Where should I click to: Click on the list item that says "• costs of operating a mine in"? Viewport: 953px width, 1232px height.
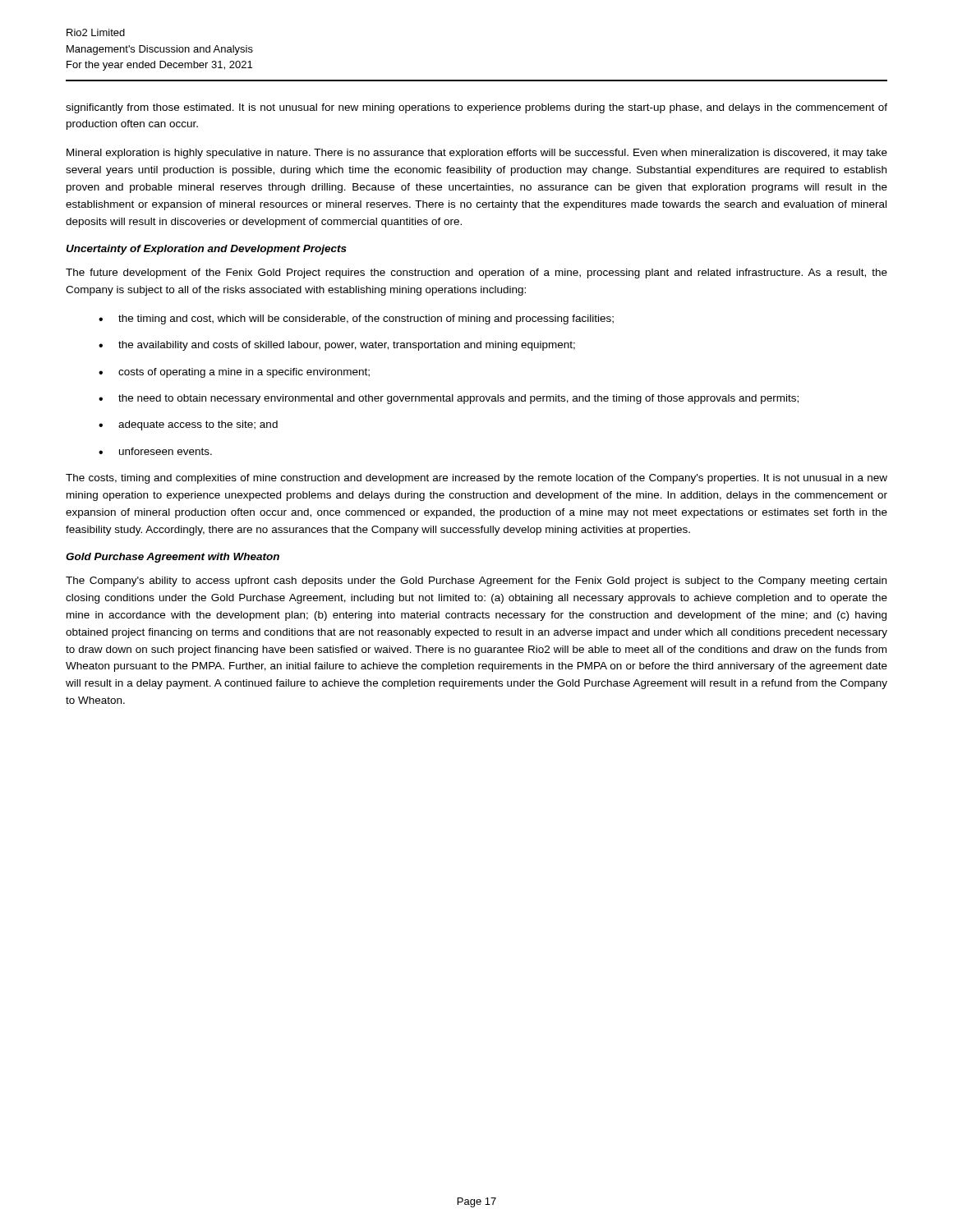click(x=234, y=373)
